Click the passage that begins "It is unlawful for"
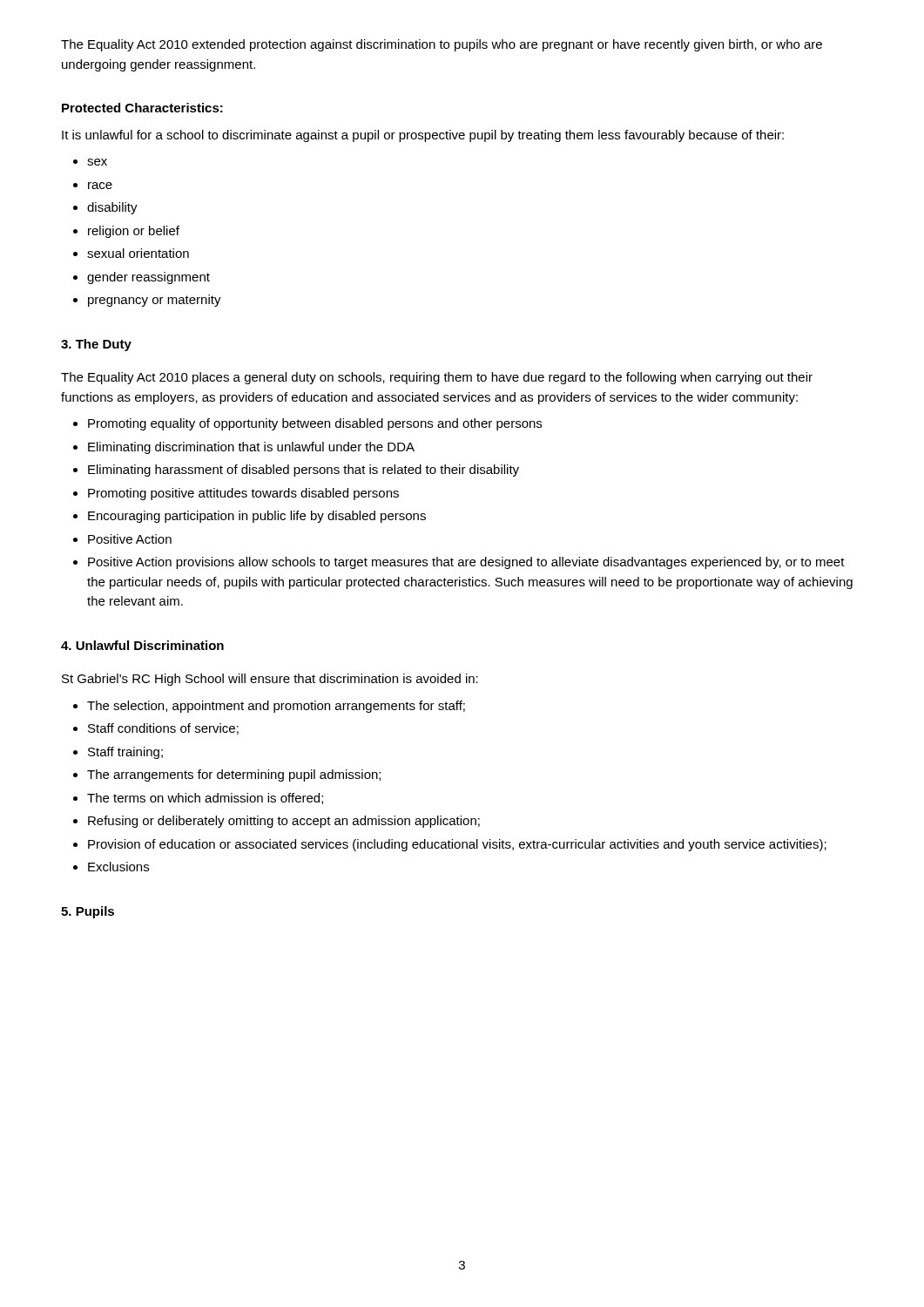 click(x=462, y=135)
